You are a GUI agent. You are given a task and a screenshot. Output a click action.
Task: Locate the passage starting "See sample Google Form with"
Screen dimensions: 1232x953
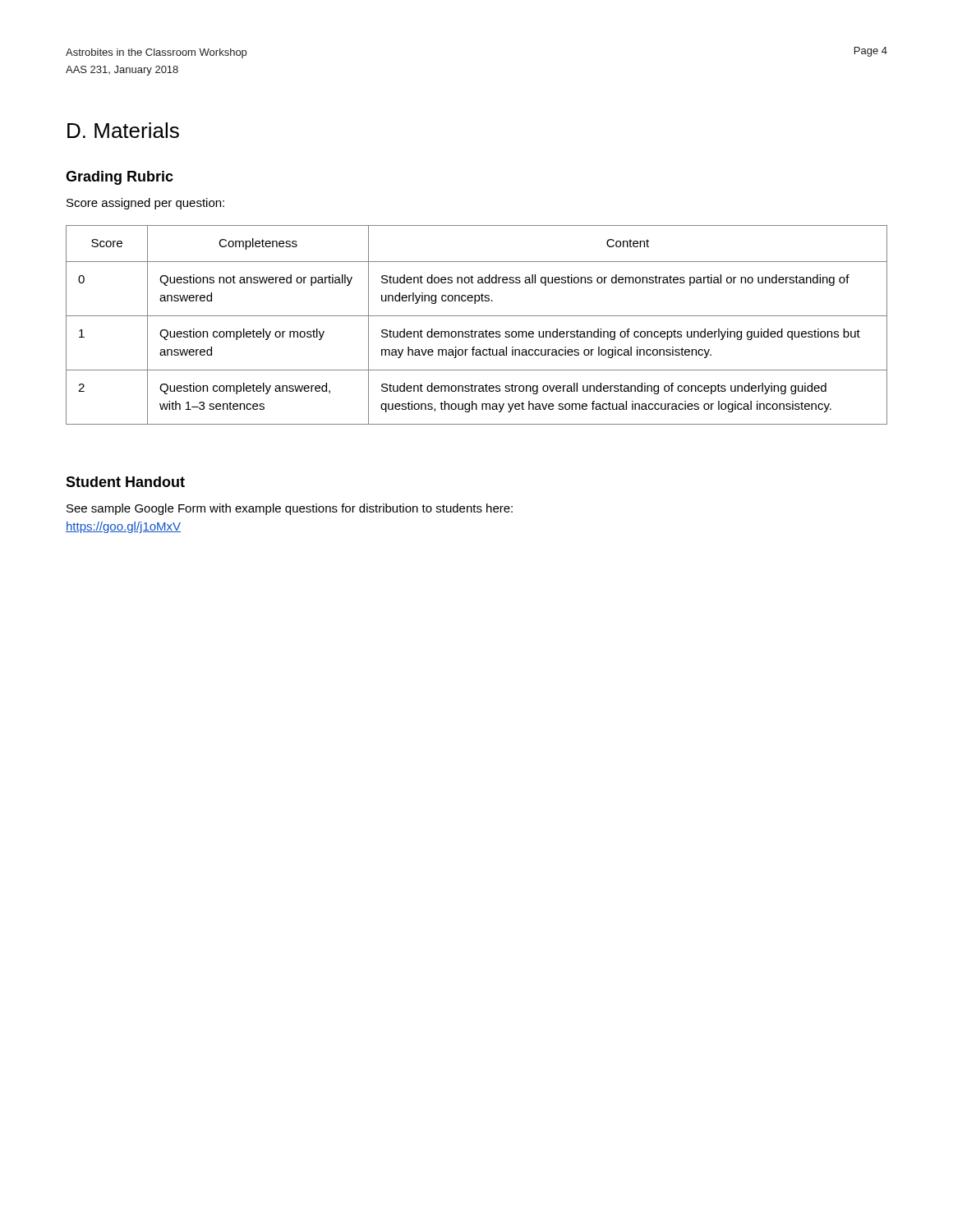pos(476,518)
